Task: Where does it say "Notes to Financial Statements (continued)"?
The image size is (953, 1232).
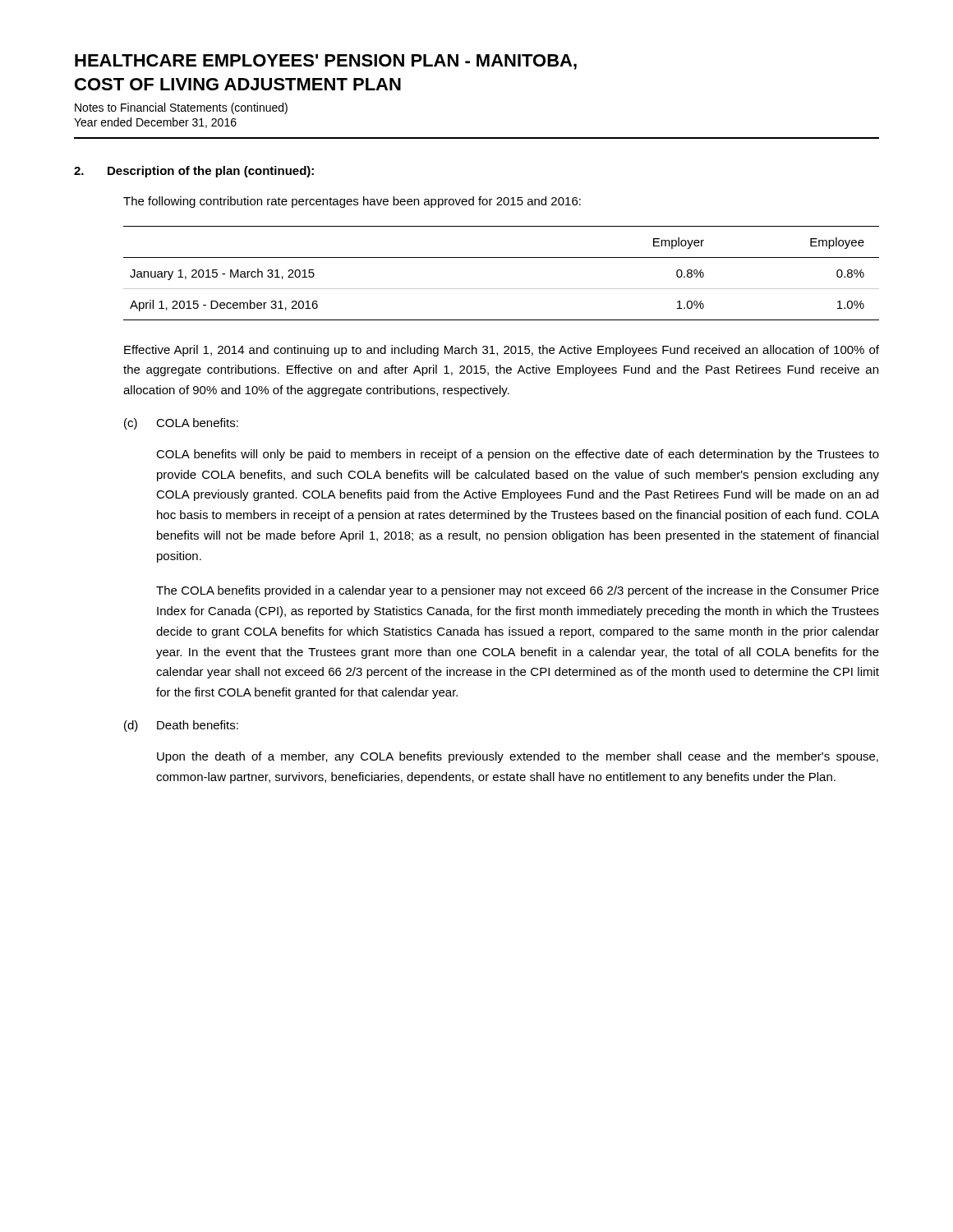Action: pos(181,108)
